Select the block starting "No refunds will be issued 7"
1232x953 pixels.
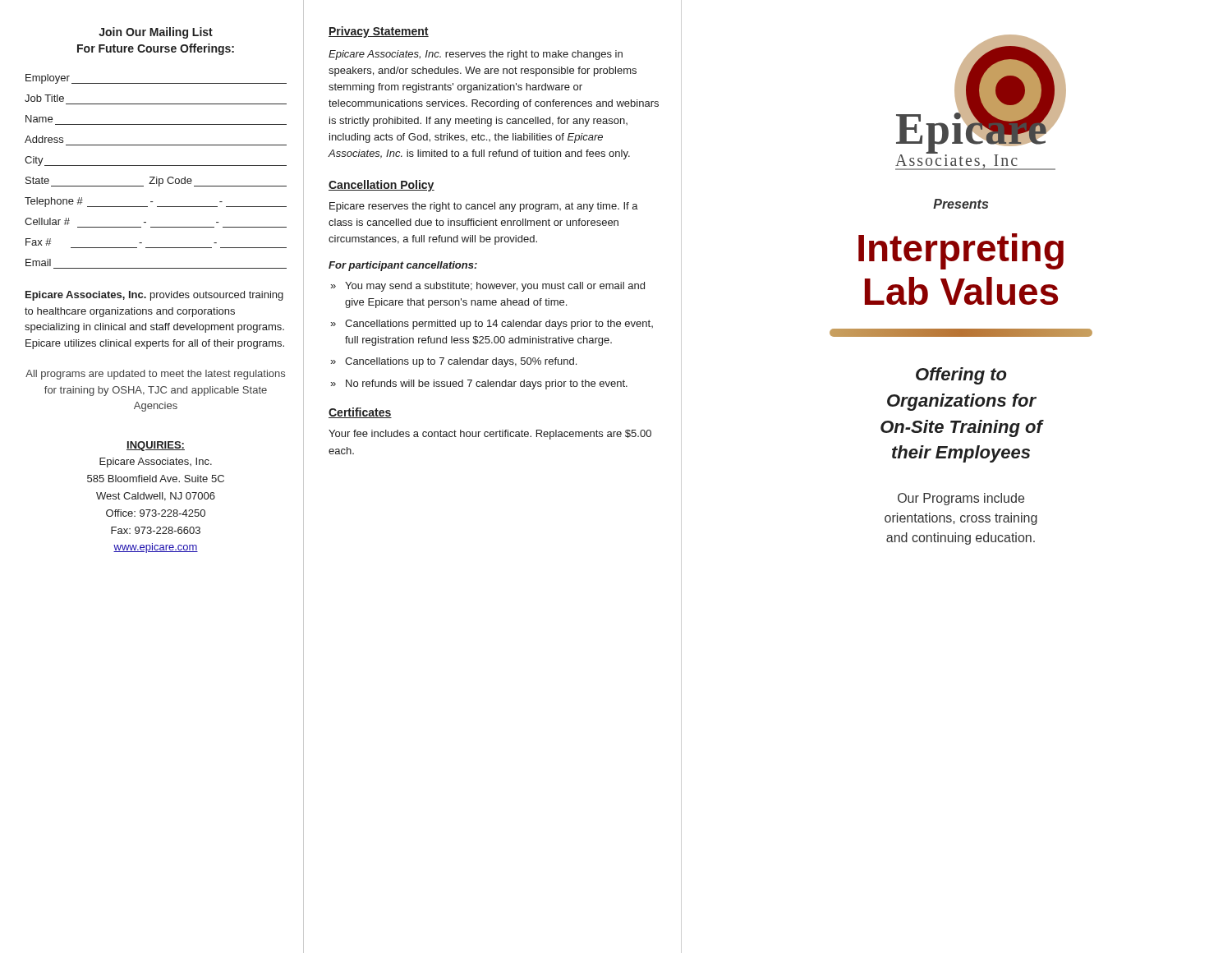point(487,383)
